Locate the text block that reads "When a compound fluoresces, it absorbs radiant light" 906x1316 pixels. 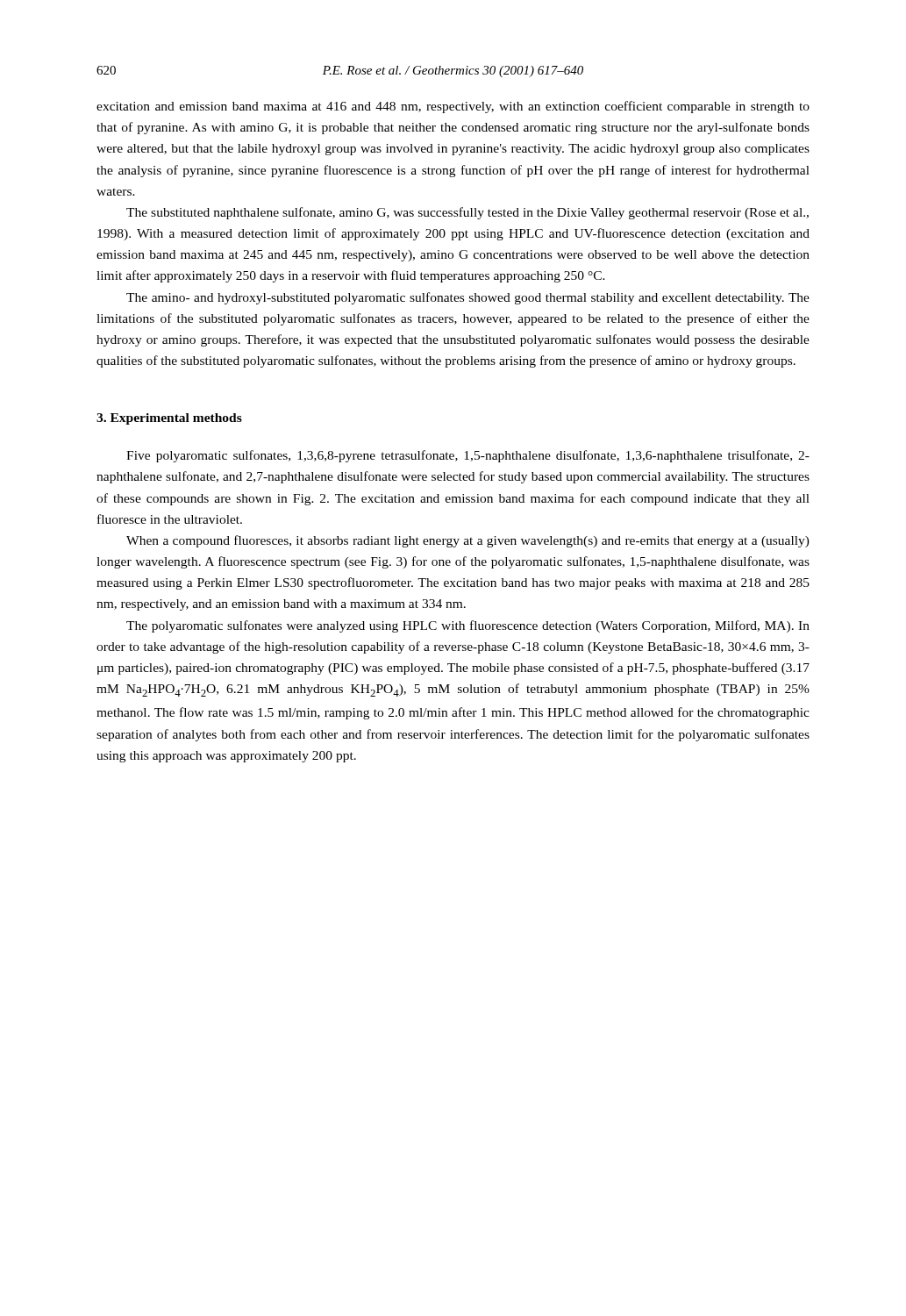[453, 572]
